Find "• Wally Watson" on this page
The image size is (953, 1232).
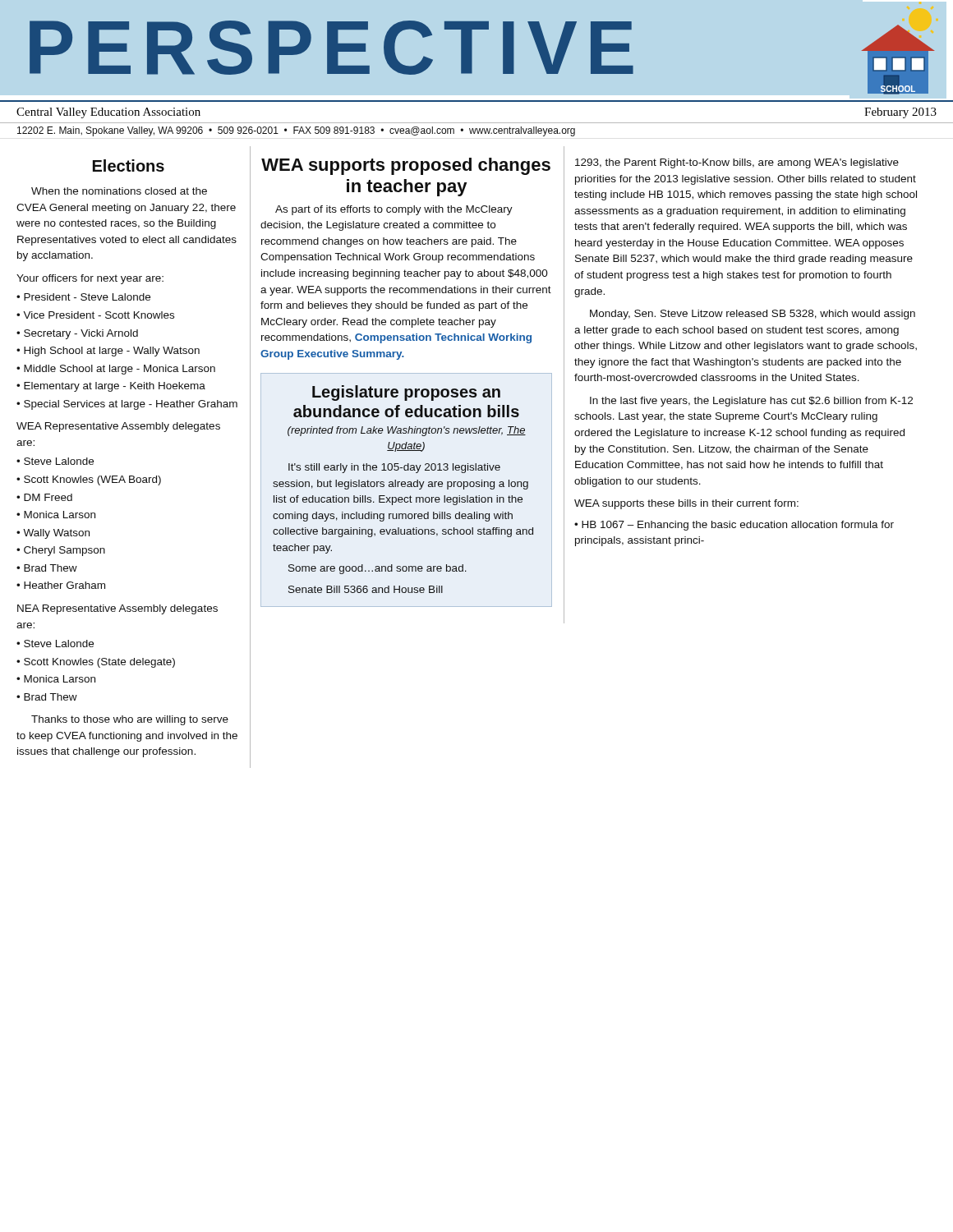53,532
